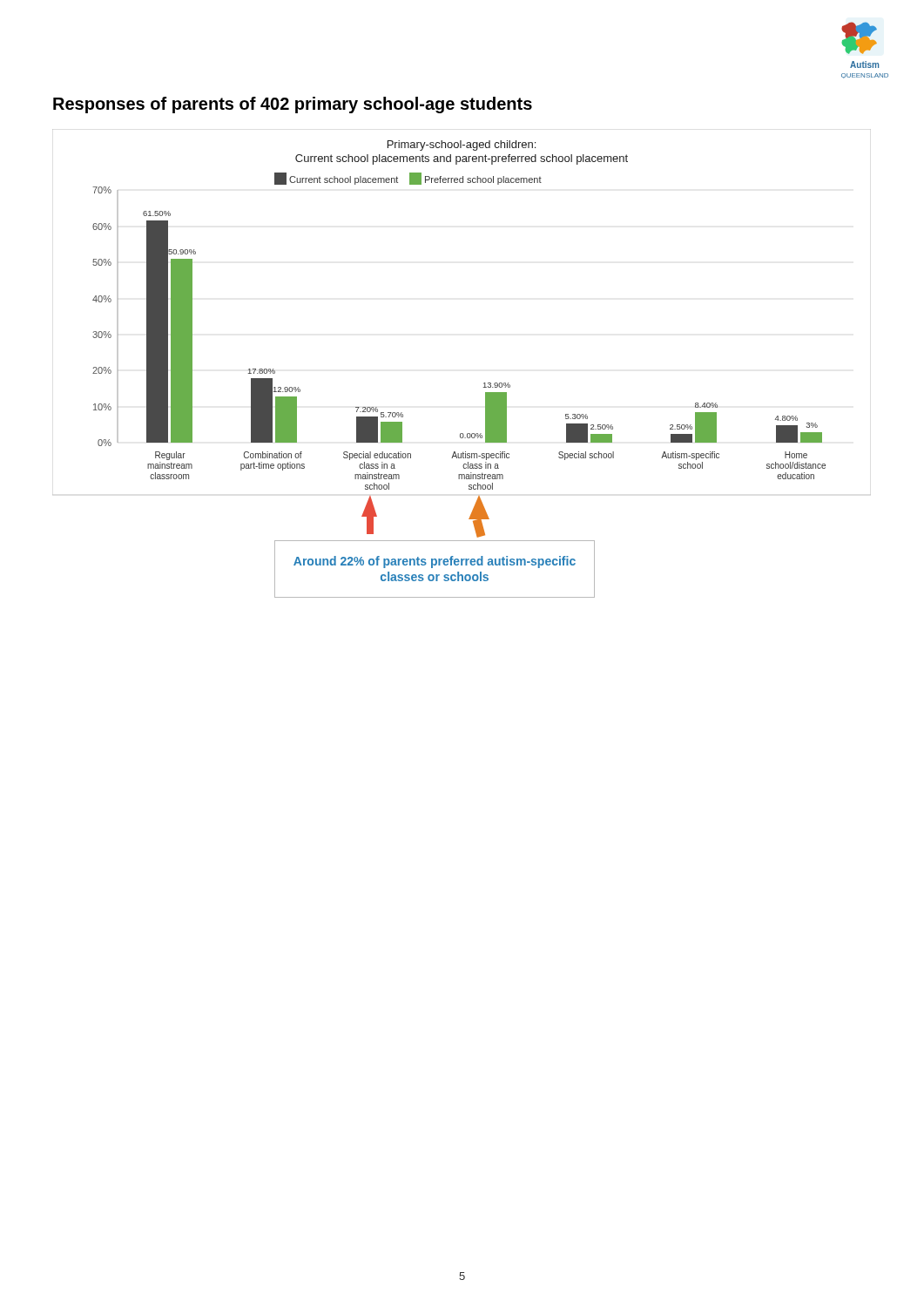Point to "Responses of parents of 402 primary school-age students"
924x1307 pixels.
[292, 104]
